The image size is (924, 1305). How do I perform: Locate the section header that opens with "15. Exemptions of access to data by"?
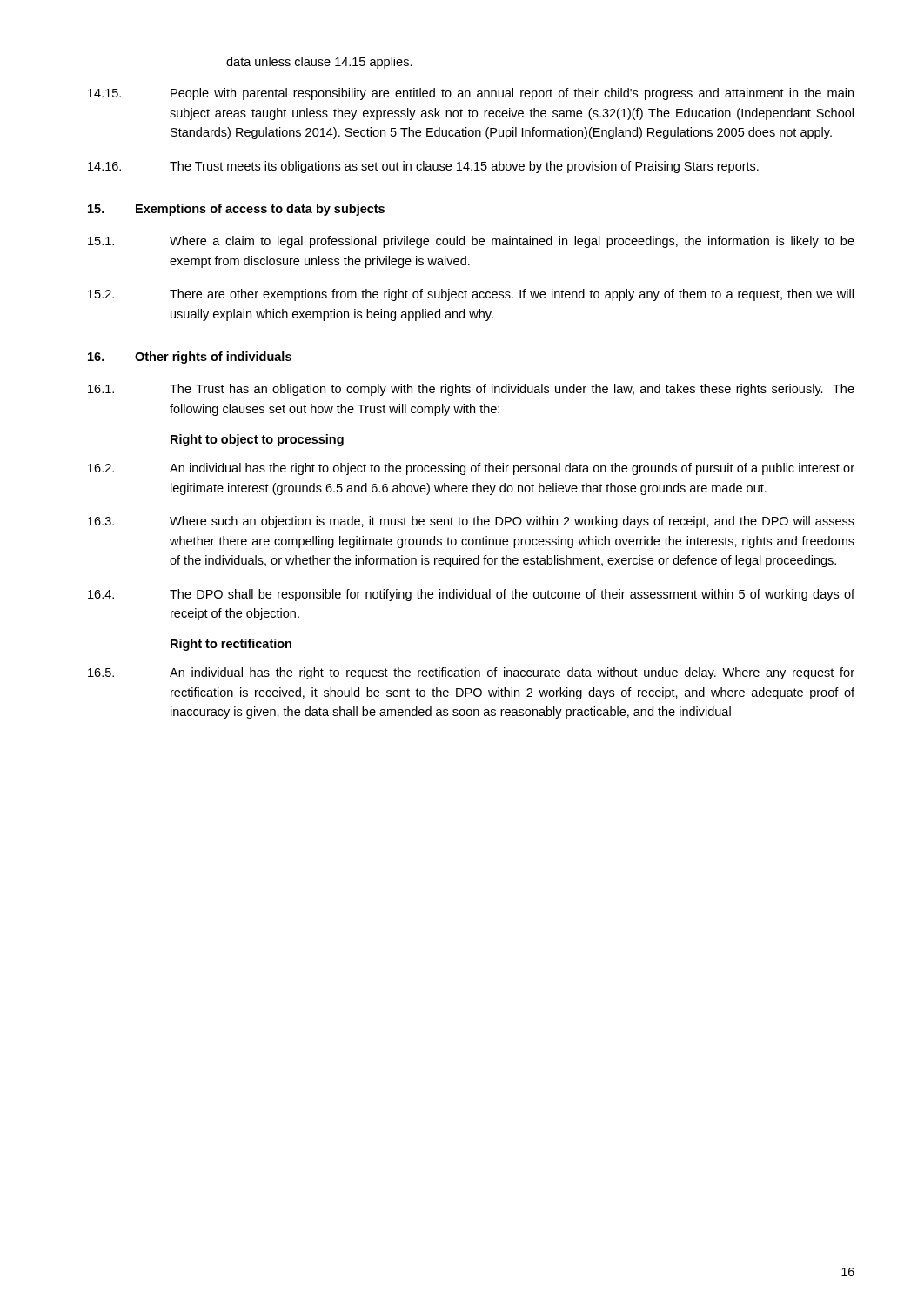236,209
